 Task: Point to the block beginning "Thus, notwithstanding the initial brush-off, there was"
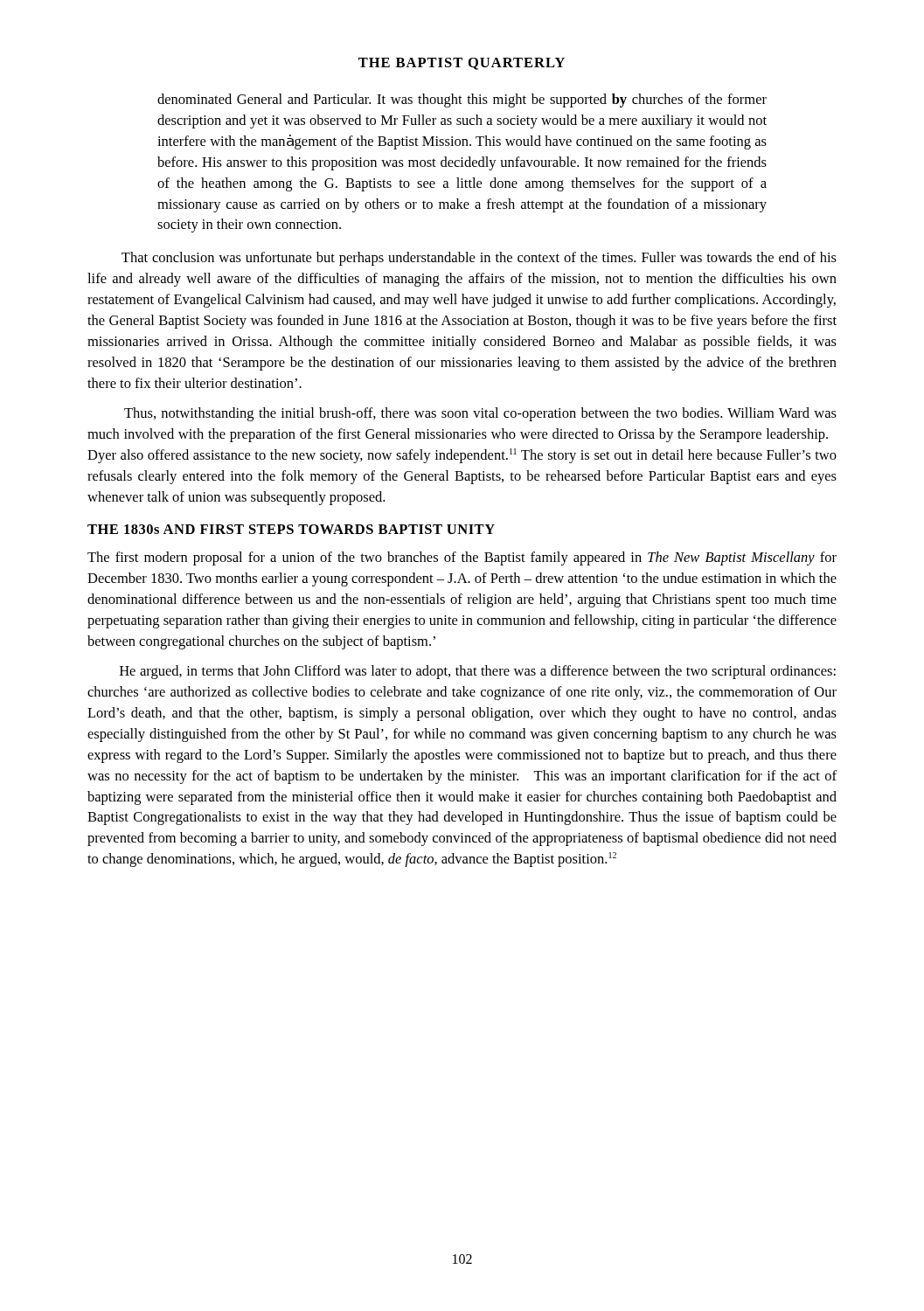click(x=462, y=455)
